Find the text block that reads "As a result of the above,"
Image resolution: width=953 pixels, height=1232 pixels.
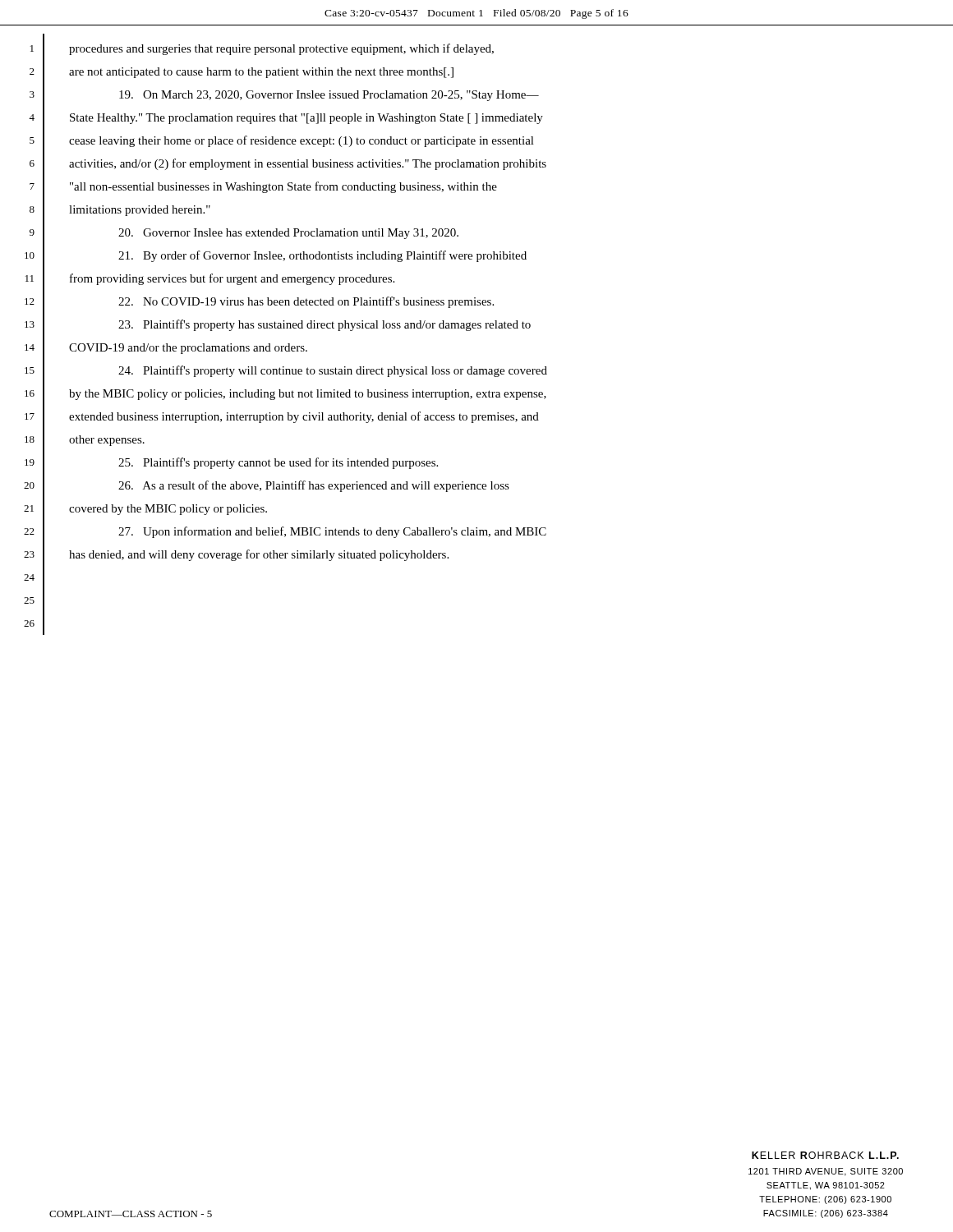314,485
